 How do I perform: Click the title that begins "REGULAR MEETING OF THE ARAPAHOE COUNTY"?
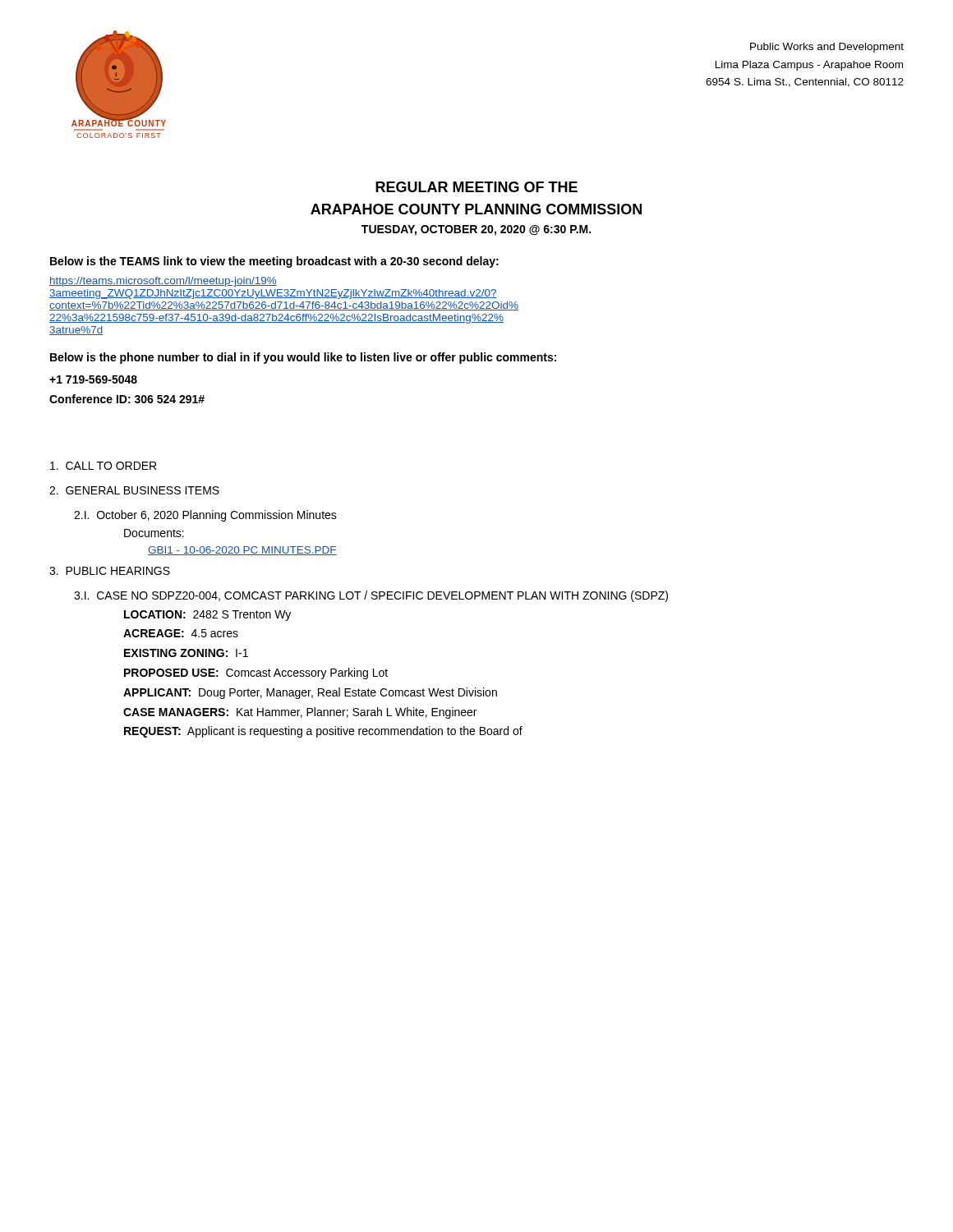pos(476,207)
